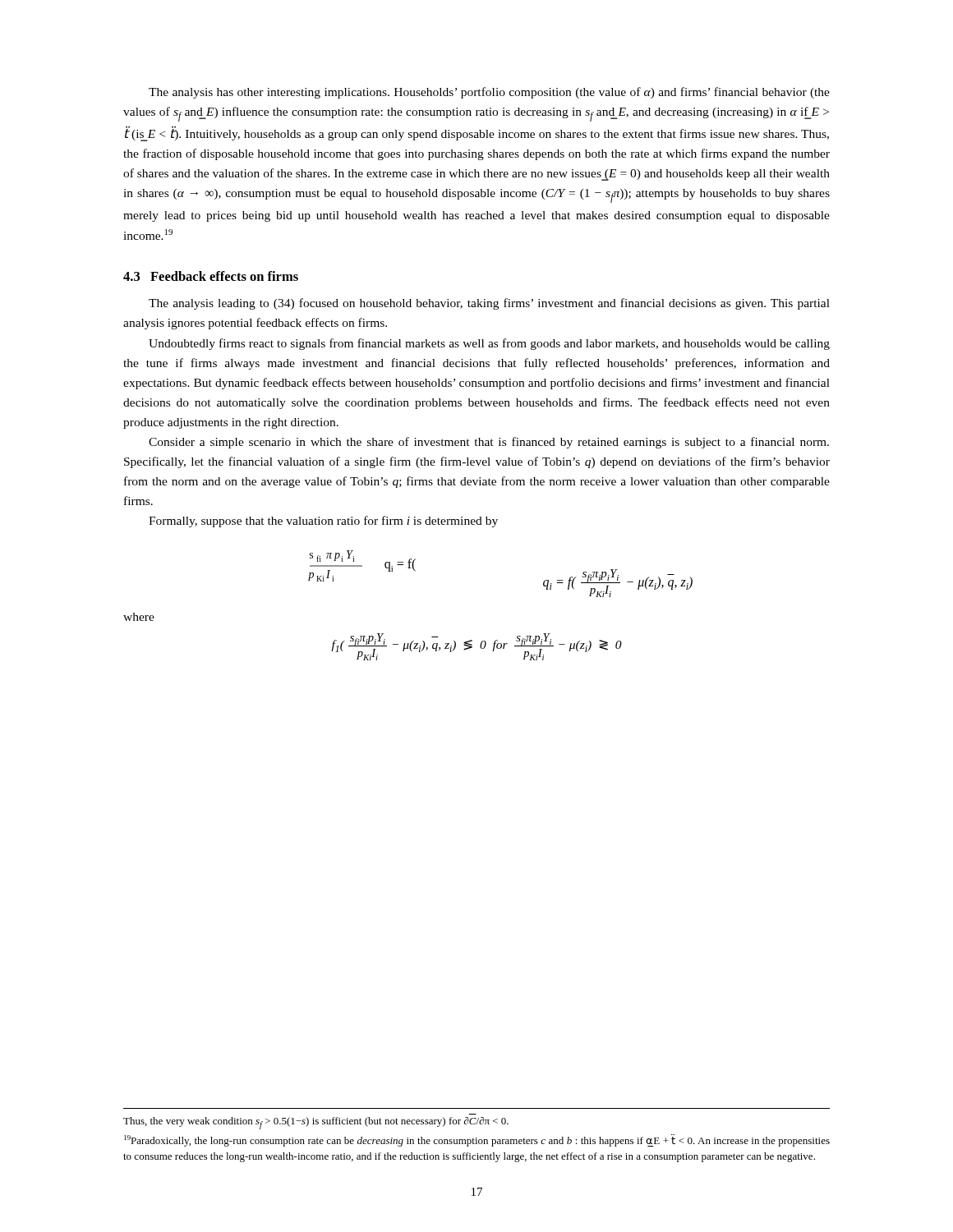953x1232 pixels.
Task: Select the text block with the text "Consider a simple scenario in which the"
Action: (x=476, y=471)
